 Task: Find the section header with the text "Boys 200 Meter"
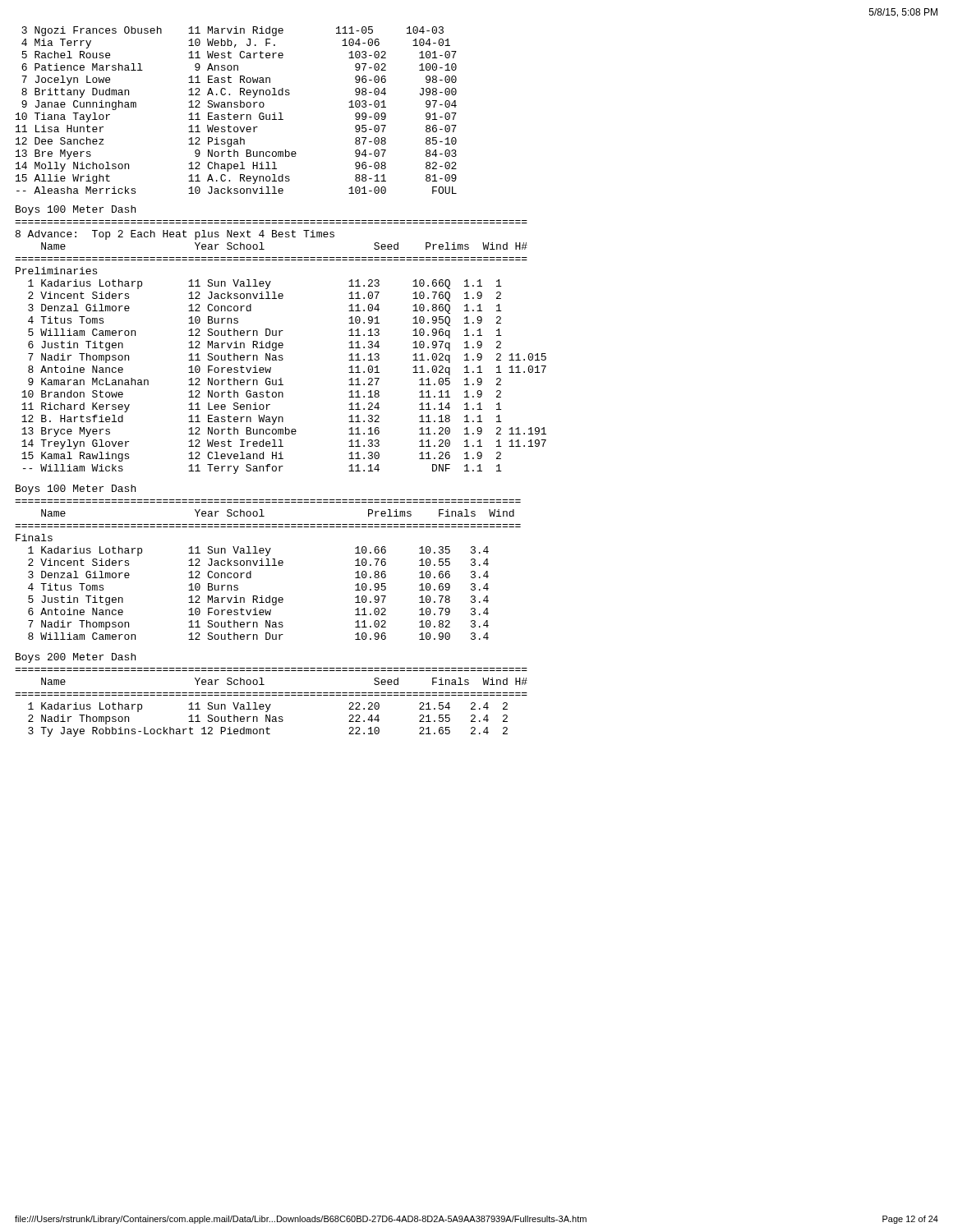click(x=76, y=658)
